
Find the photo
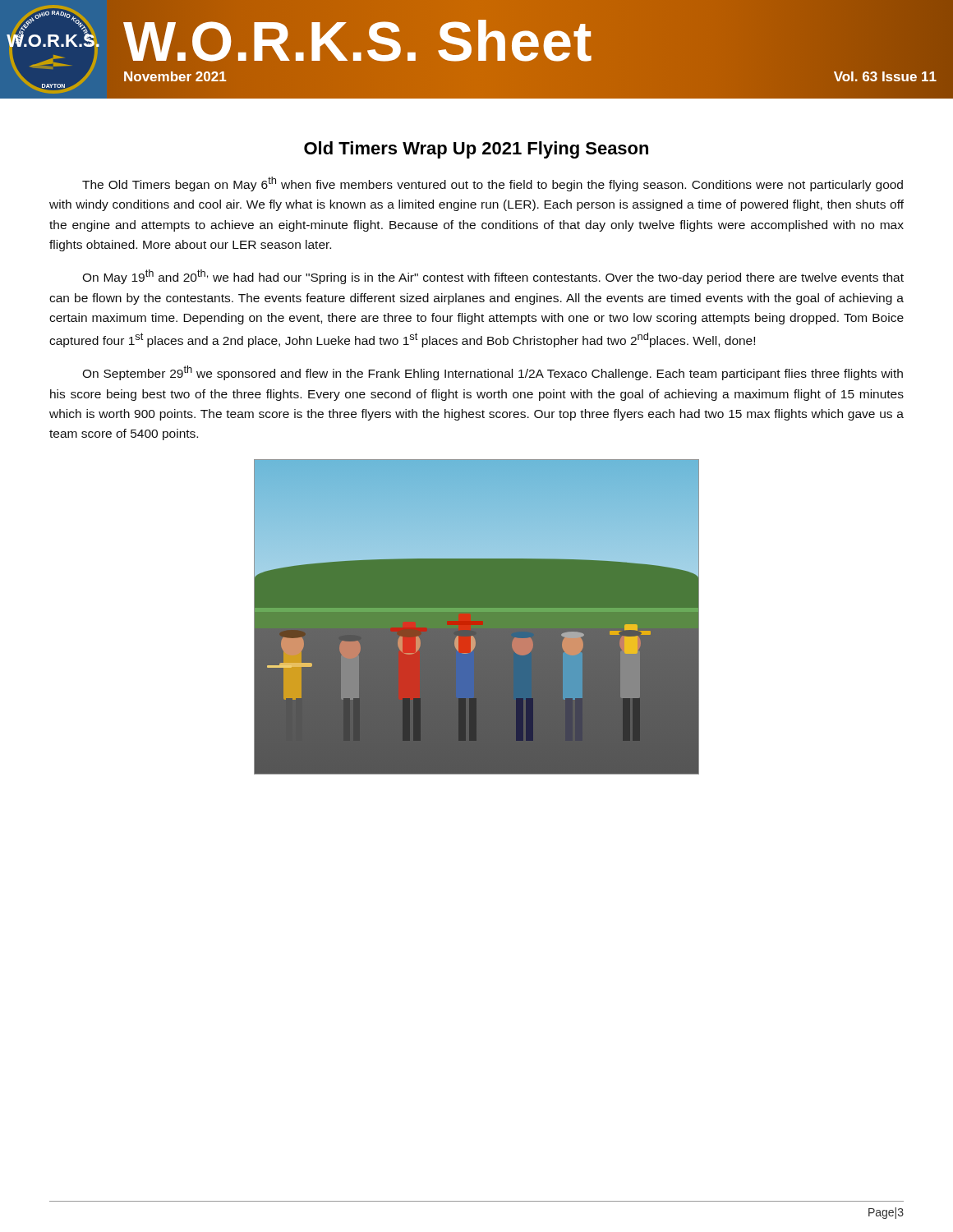tap(476, 616)
